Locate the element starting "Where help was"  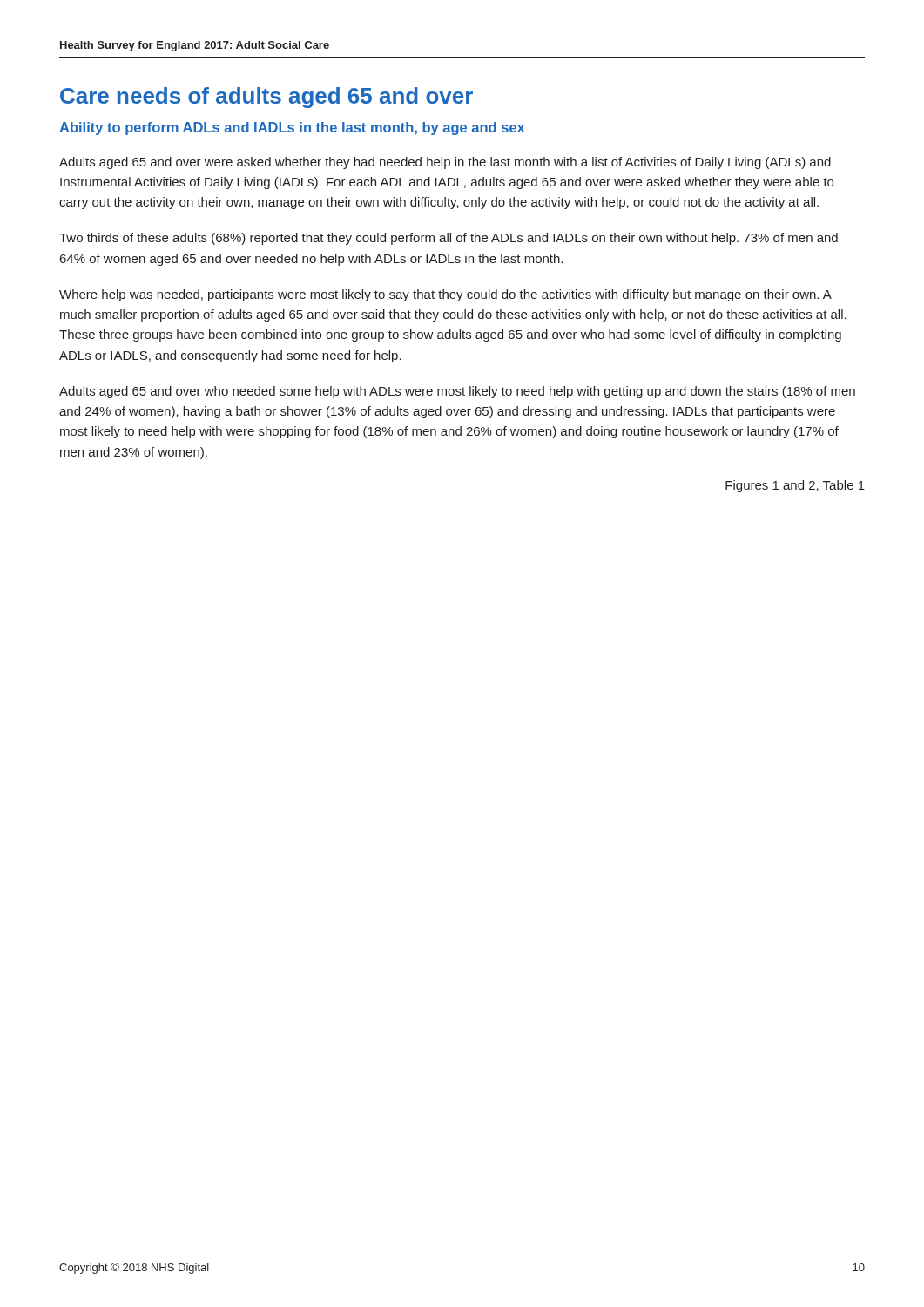(462, 324)
